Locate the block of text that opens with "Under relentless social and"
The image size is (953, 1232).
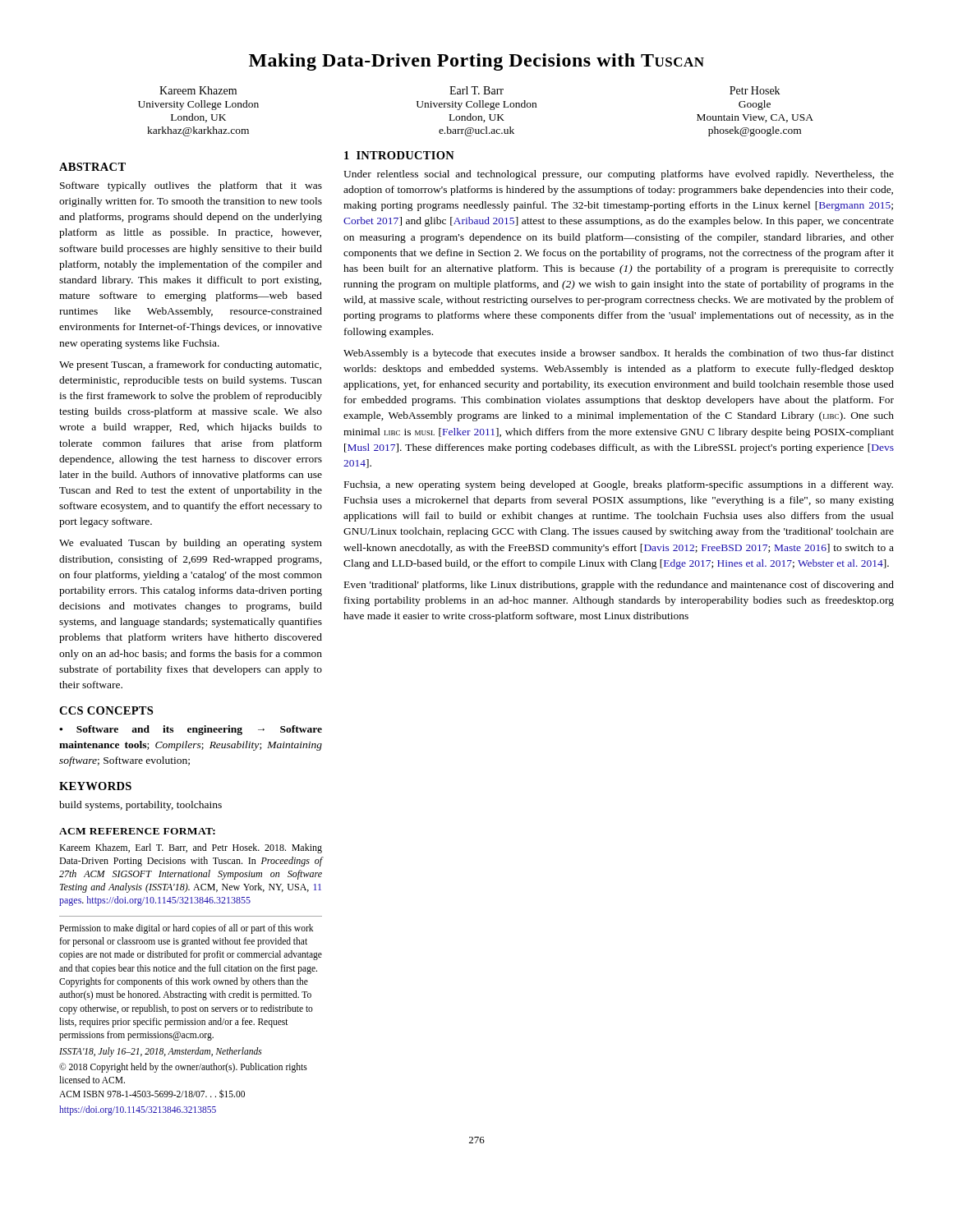[x=619, y=395]
